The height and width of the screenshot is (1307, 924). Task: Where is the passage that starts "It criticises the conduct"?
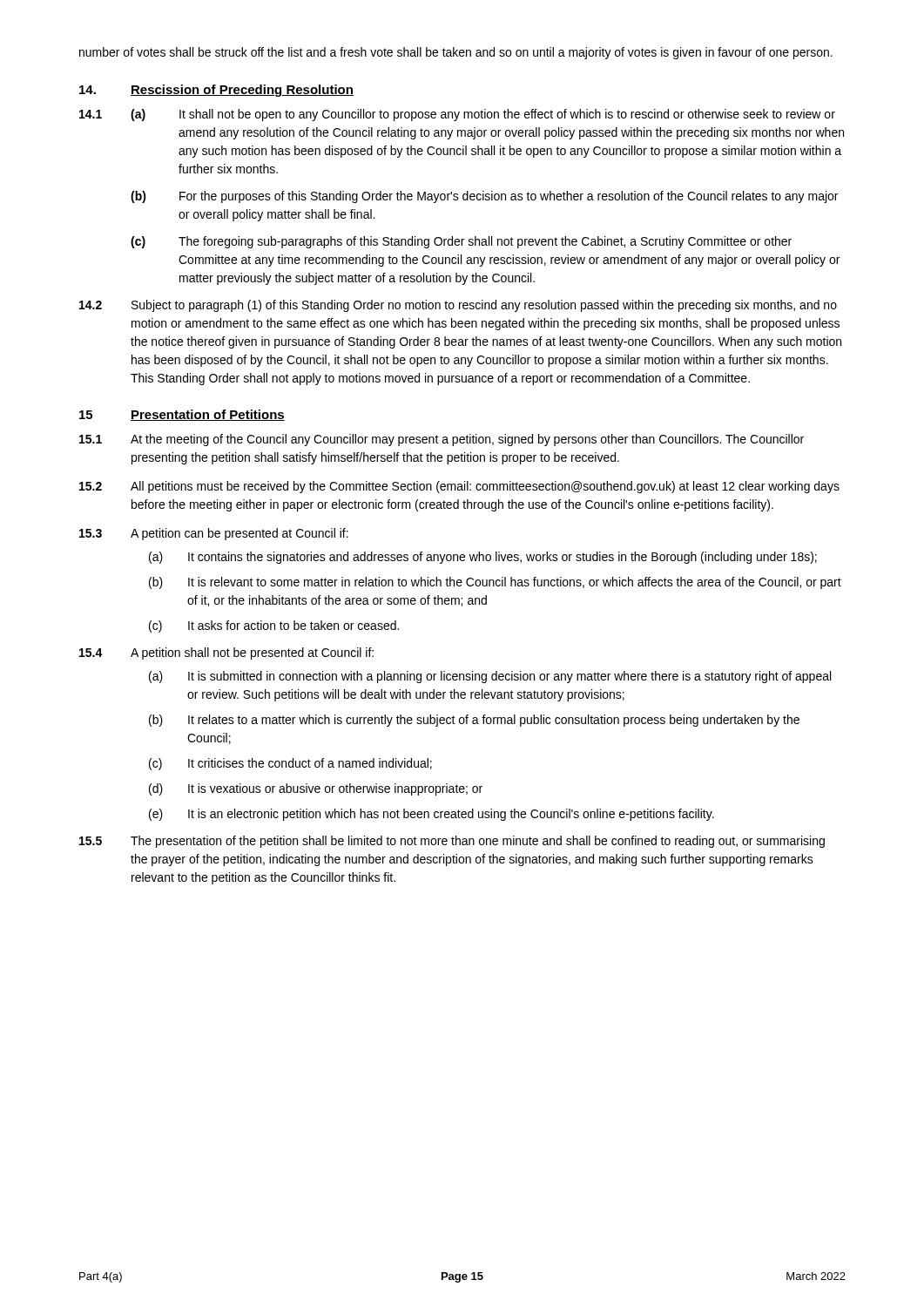310,763
